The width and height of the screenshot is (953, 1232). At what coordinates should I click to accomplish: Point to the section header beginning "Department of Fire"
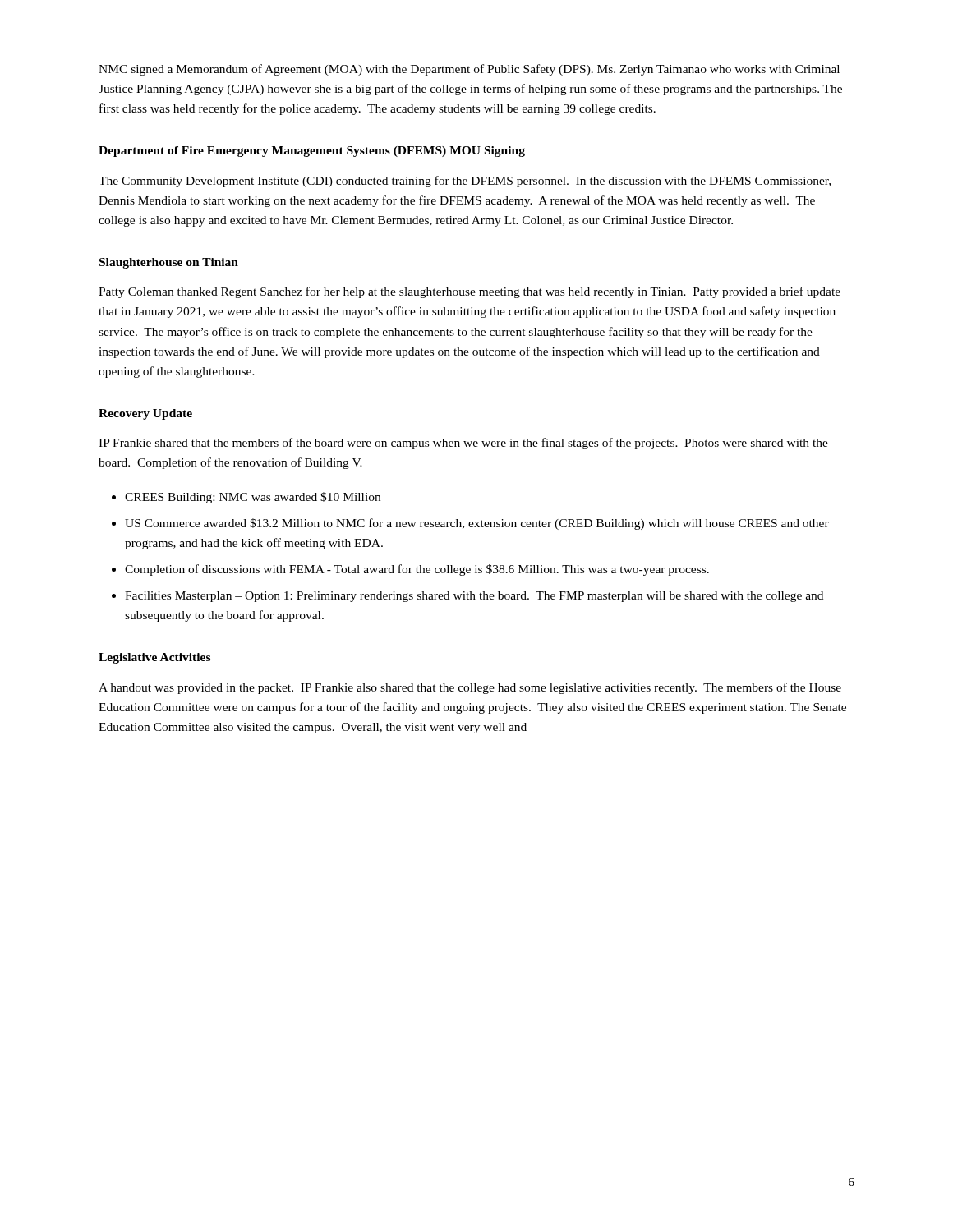(x=312, y=150)
